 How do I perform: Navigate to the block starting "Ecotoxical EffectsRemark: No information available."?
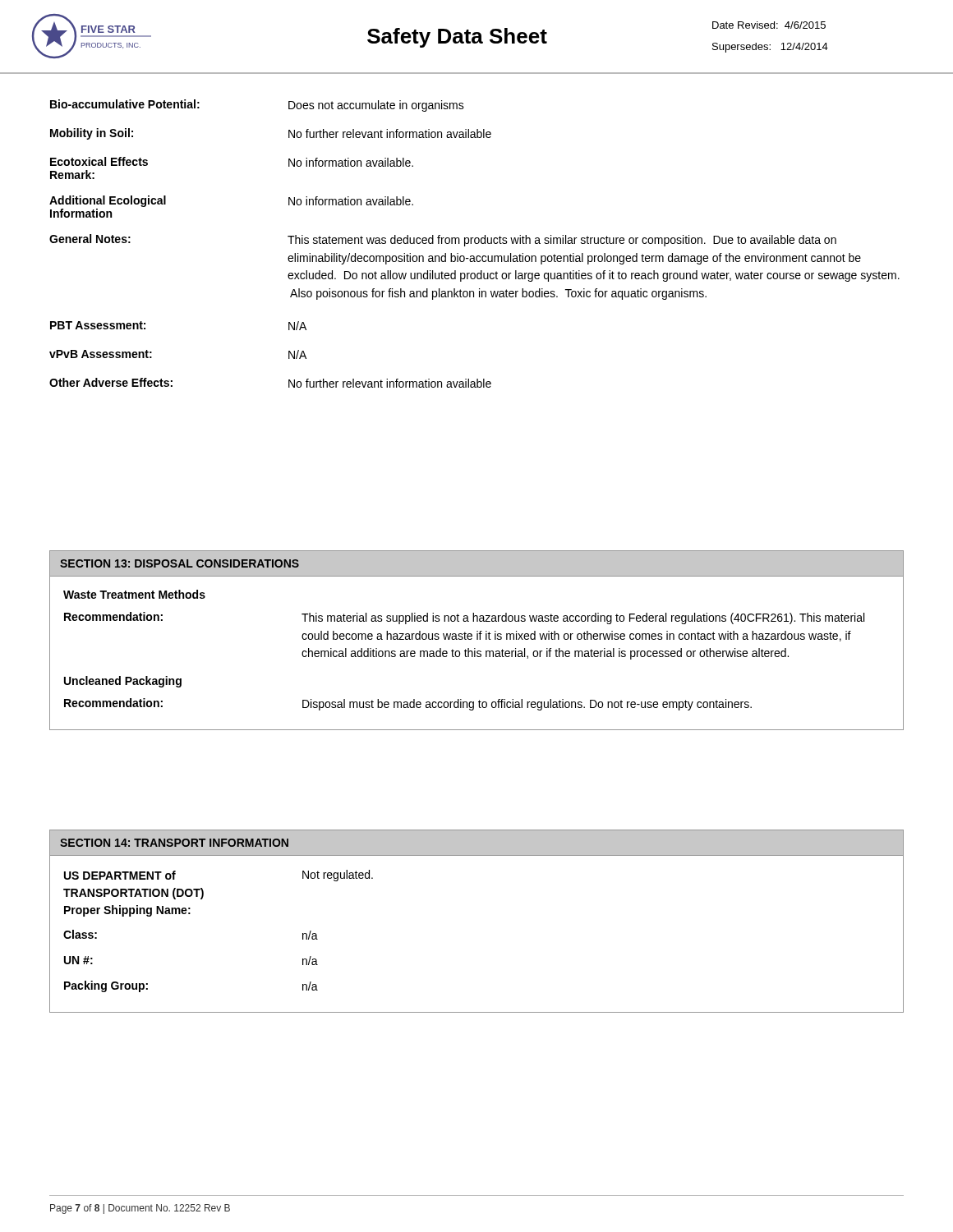(97, 161)
